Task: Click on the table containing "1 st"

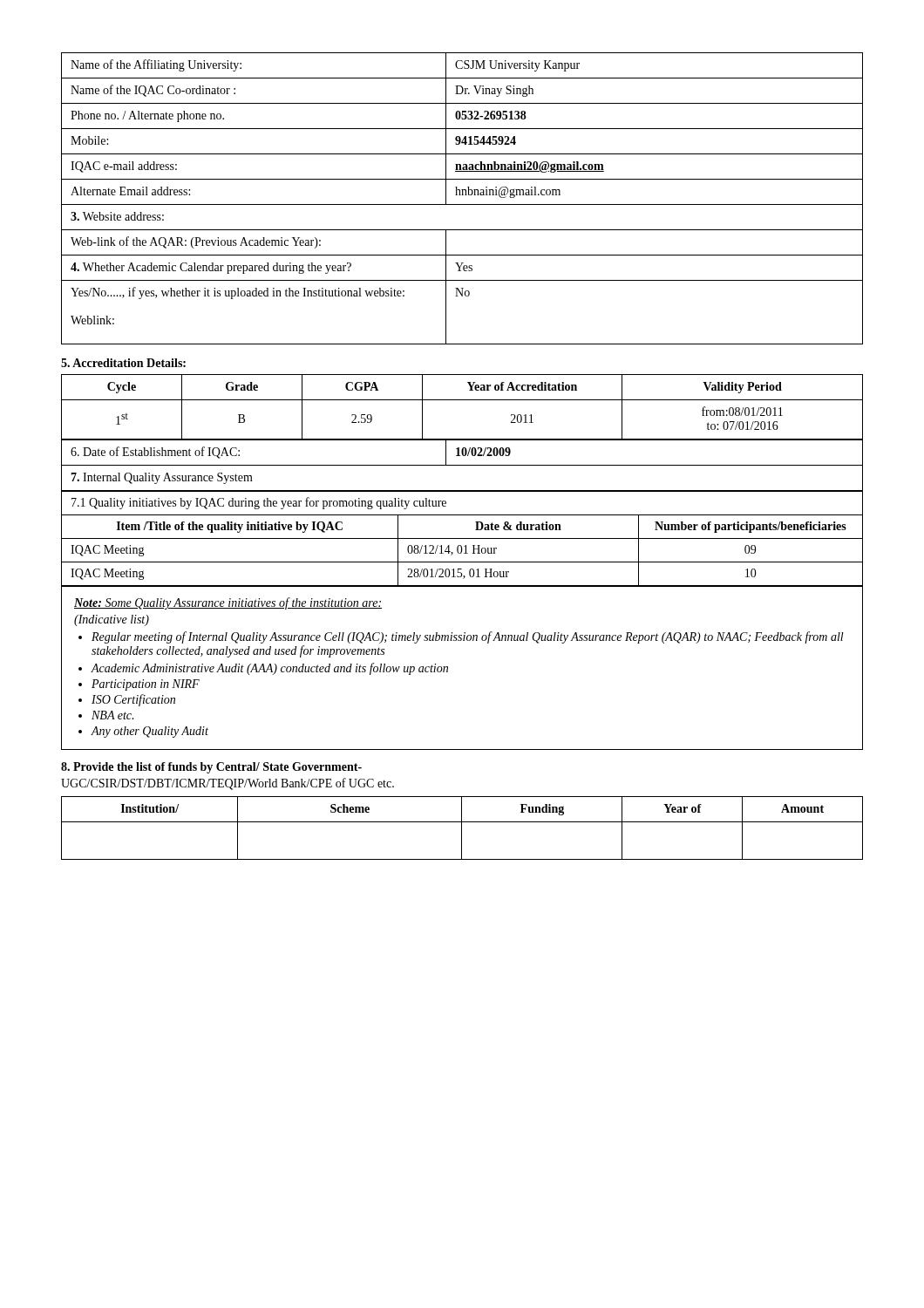Action: click(x=462, y=407)
